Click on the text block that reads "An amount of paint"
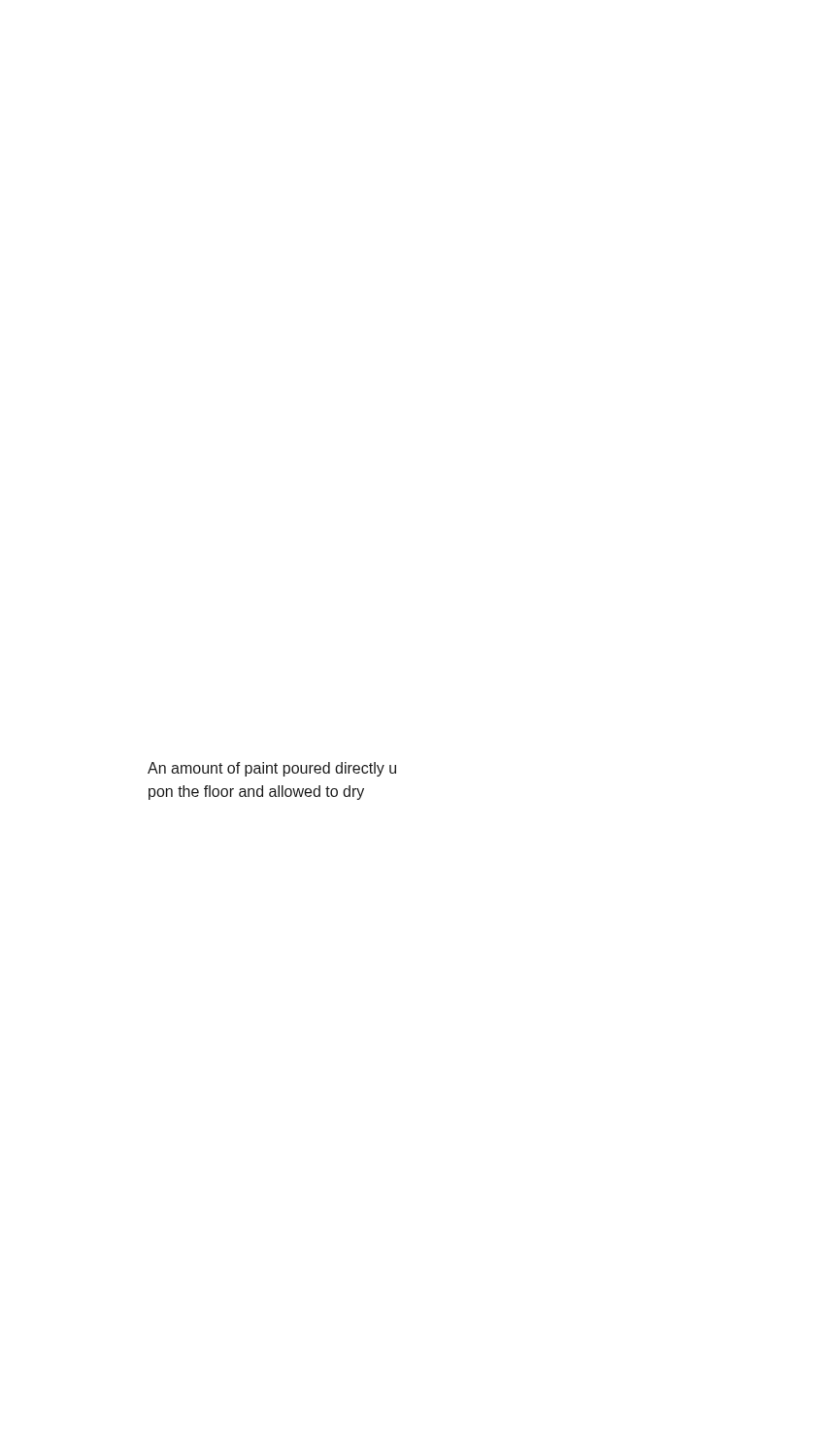Screen dimensions: 1456x833 coord(272,780)
